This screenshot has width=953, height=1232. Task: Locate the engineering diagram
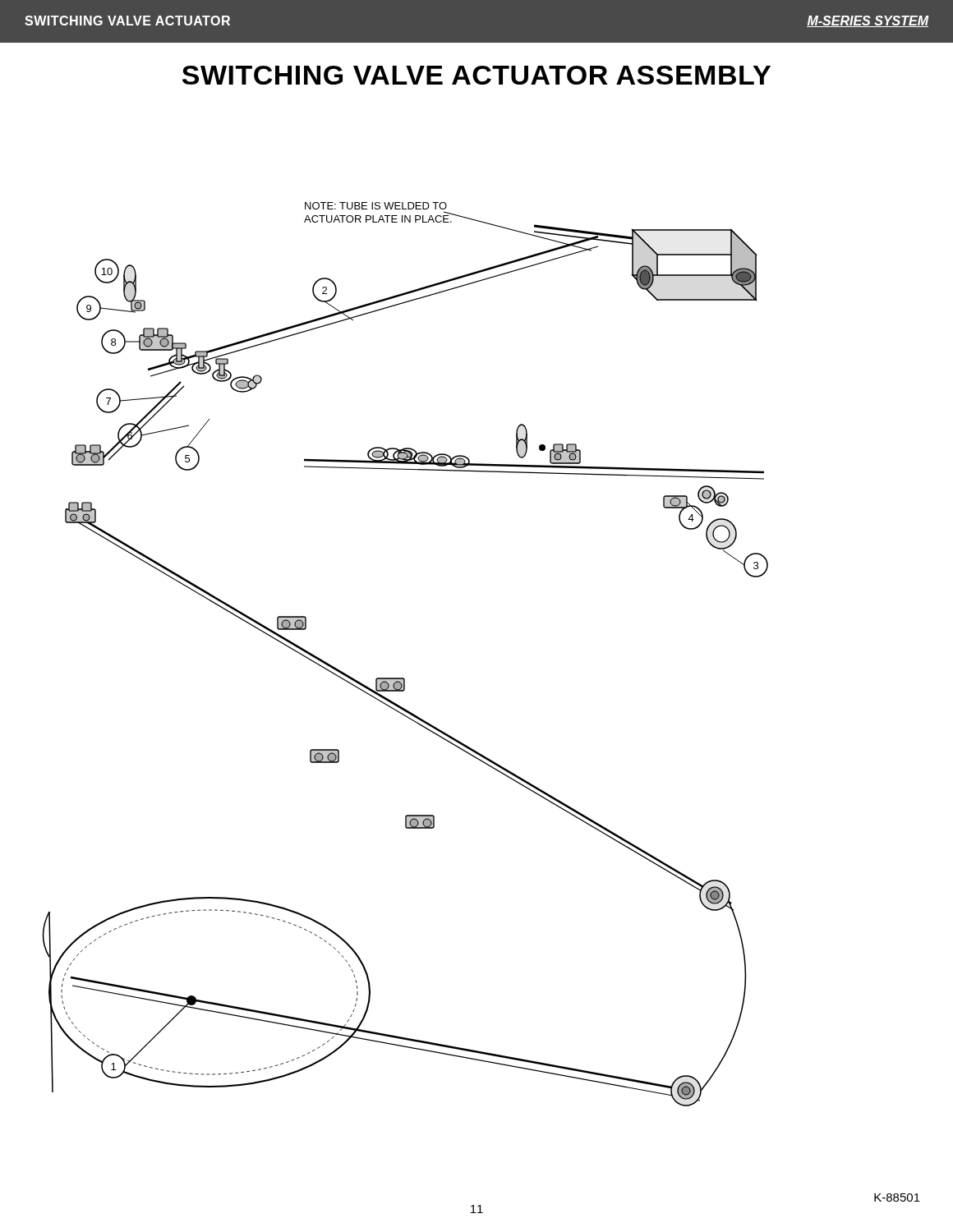(476, 649)
